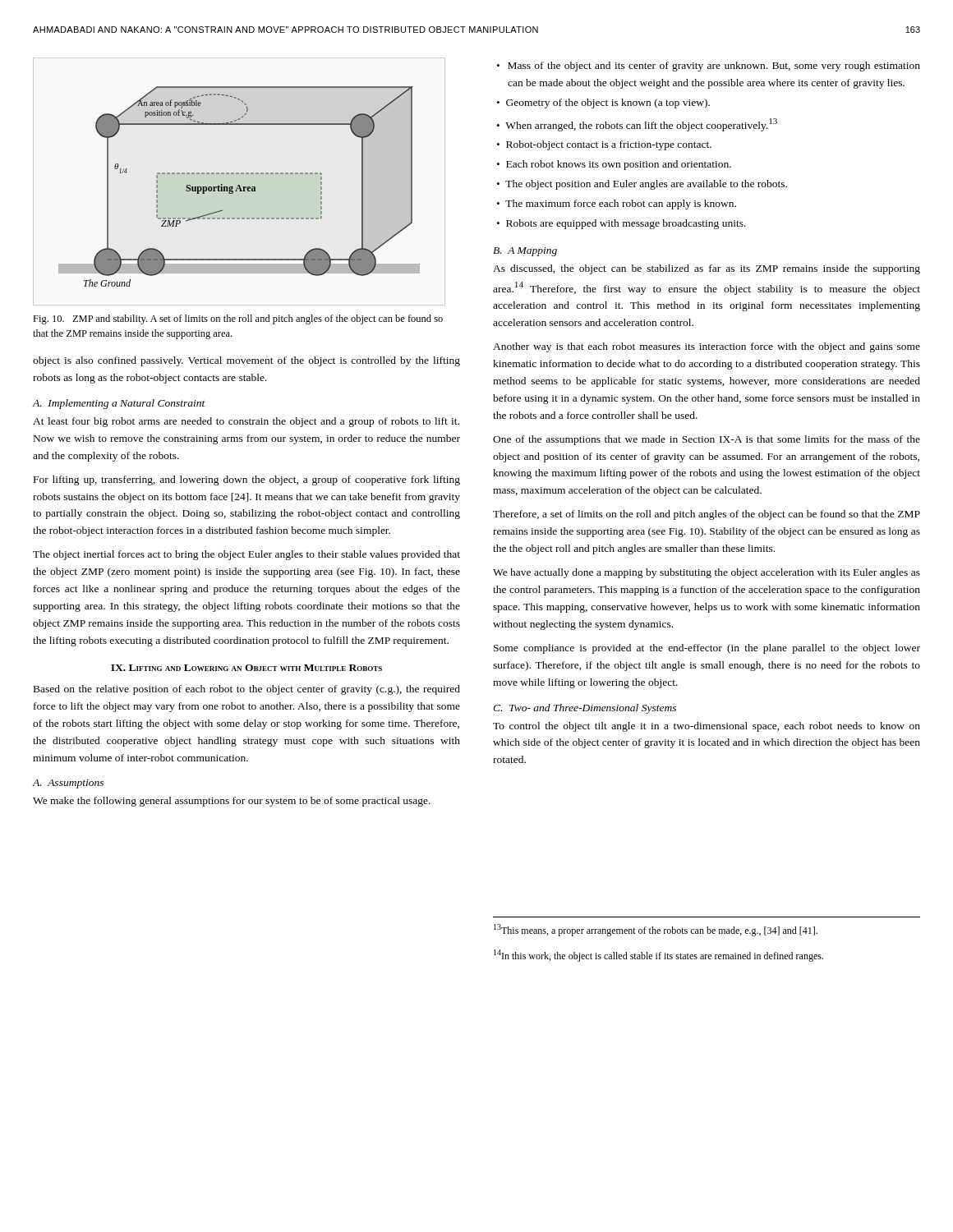Screen dimensions: 1232x953
Task: Find the list item containing "• The maximum force each robot"
Action: 616,203
